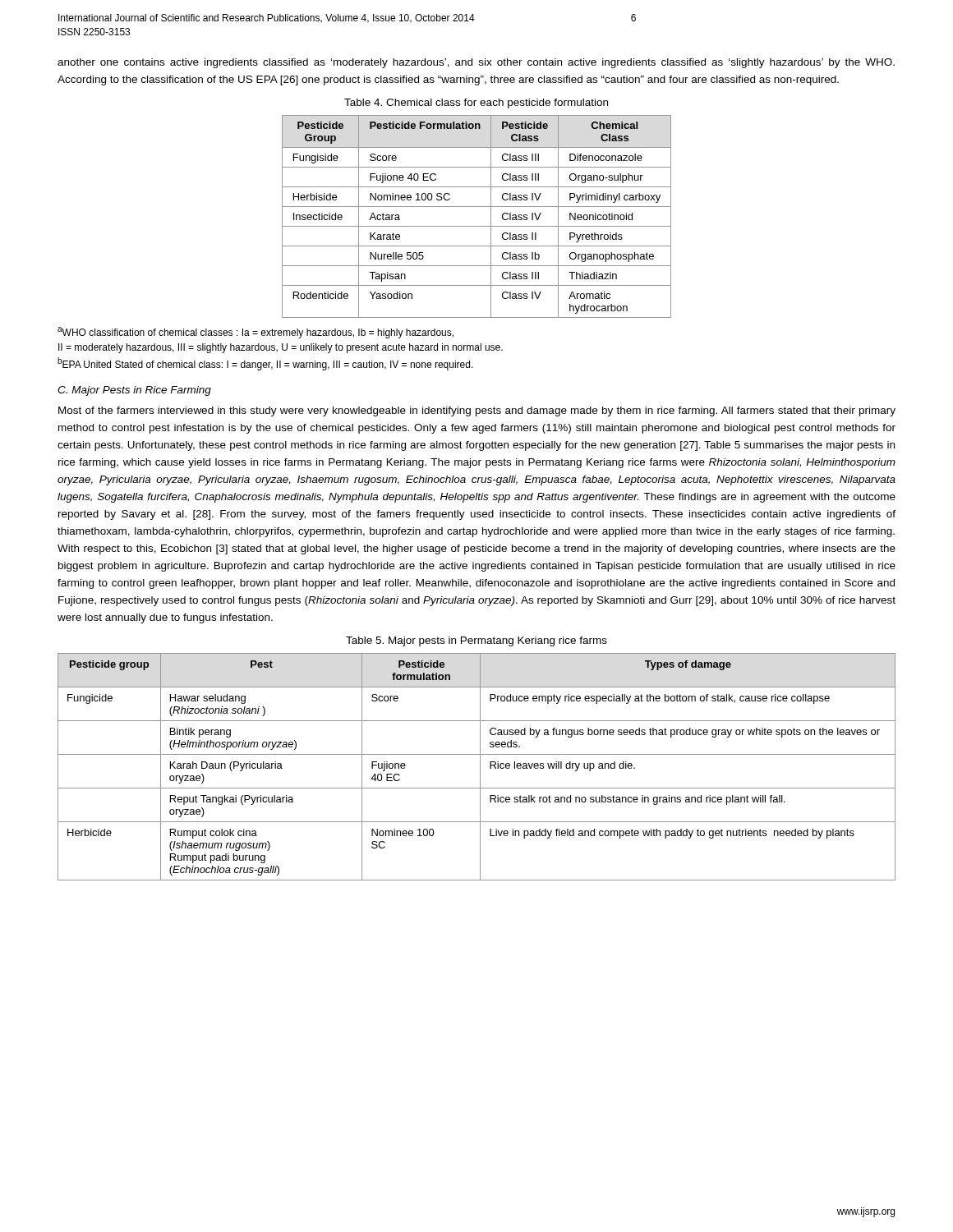Locate the region starting "C. Major Pests in Rice Farming"
The width and height of the screenshot is (953, 1232).
(134, 391)
